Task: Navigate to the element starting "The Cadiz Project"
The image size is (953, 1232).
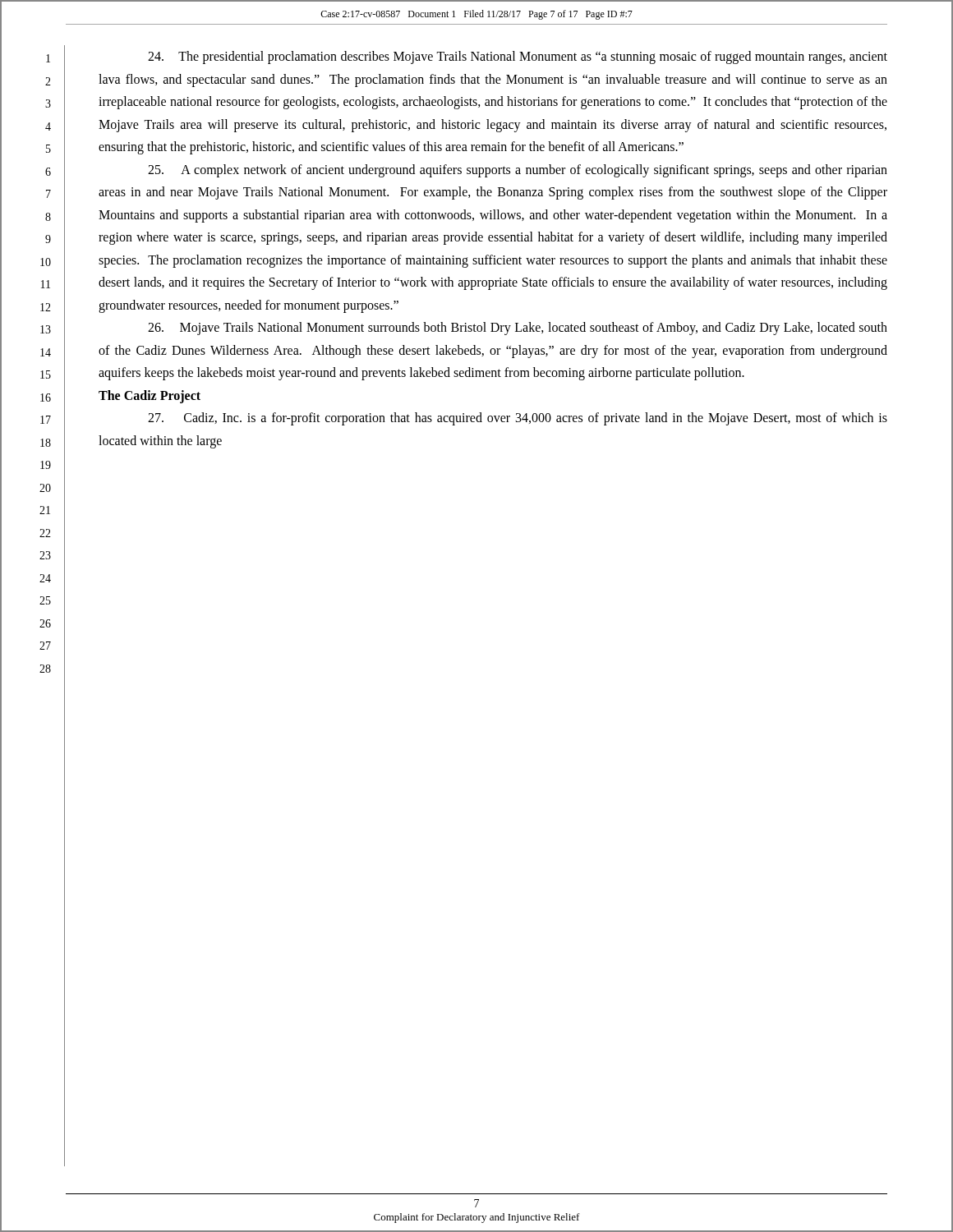Action: [x=150, y=395]
